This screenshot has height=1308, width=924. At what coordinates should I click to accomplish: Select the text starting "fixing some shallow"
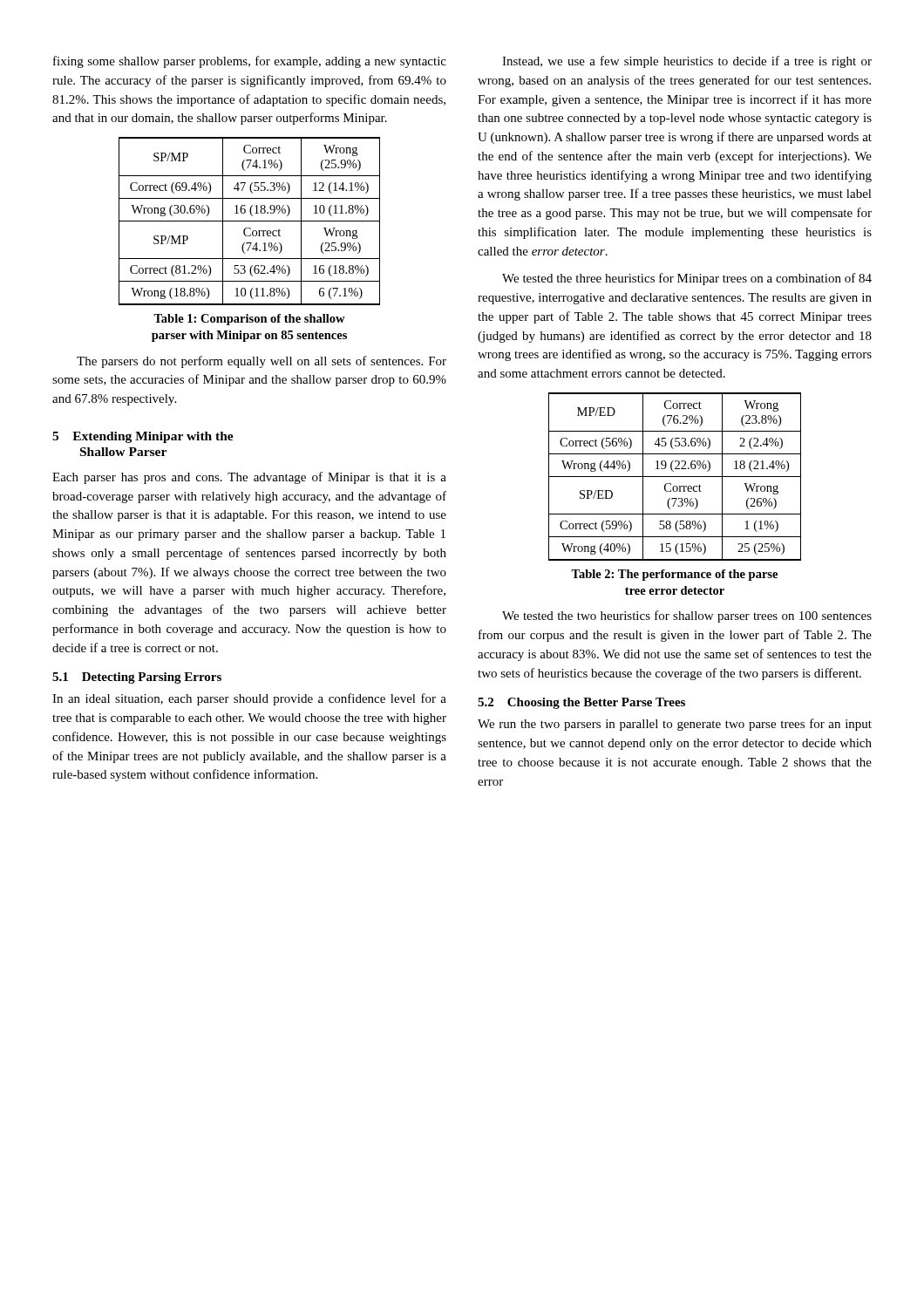point(249,89)
